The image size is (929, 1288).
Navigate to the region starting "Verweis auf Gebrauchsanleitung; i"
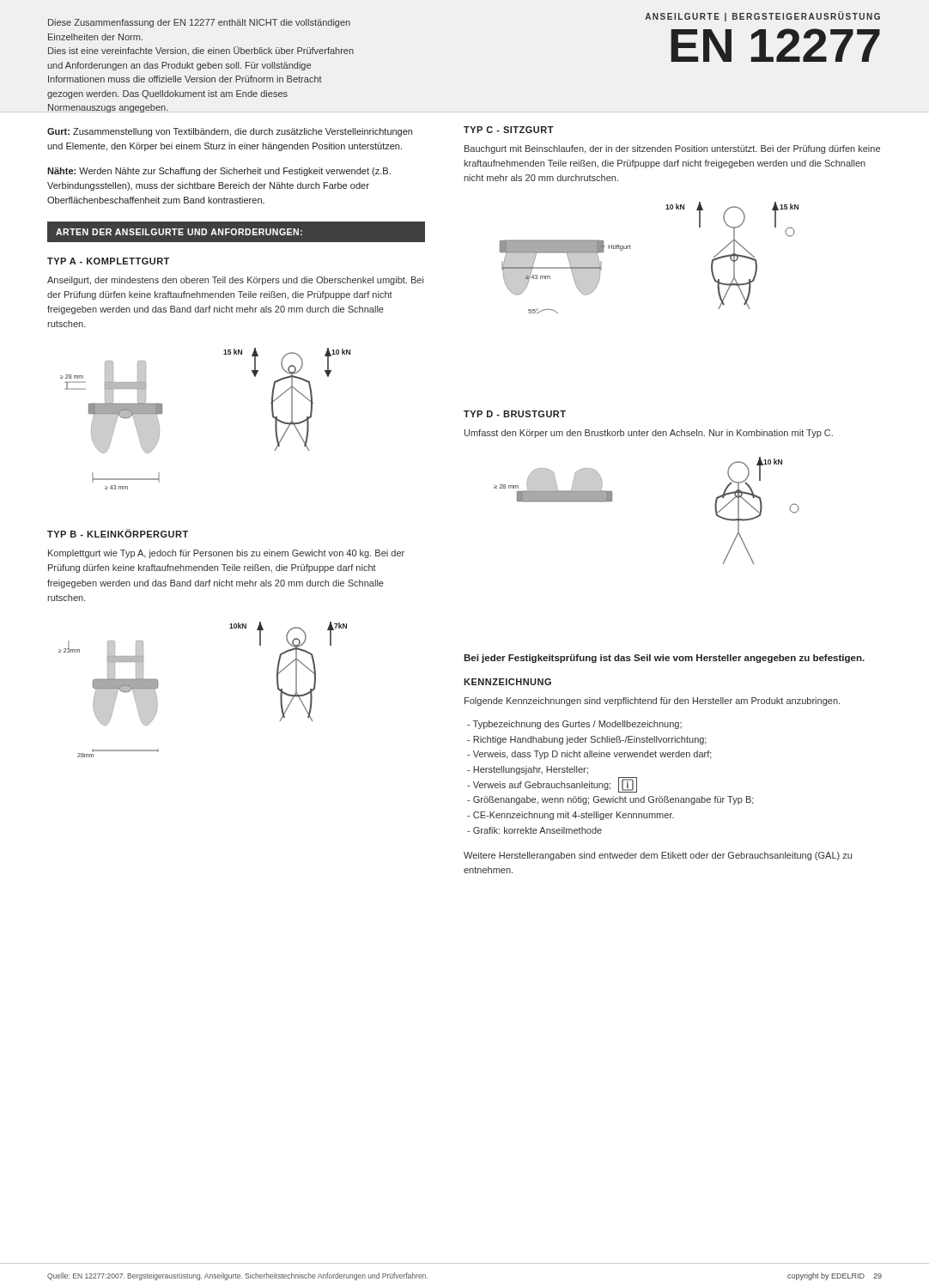point(552,785)
